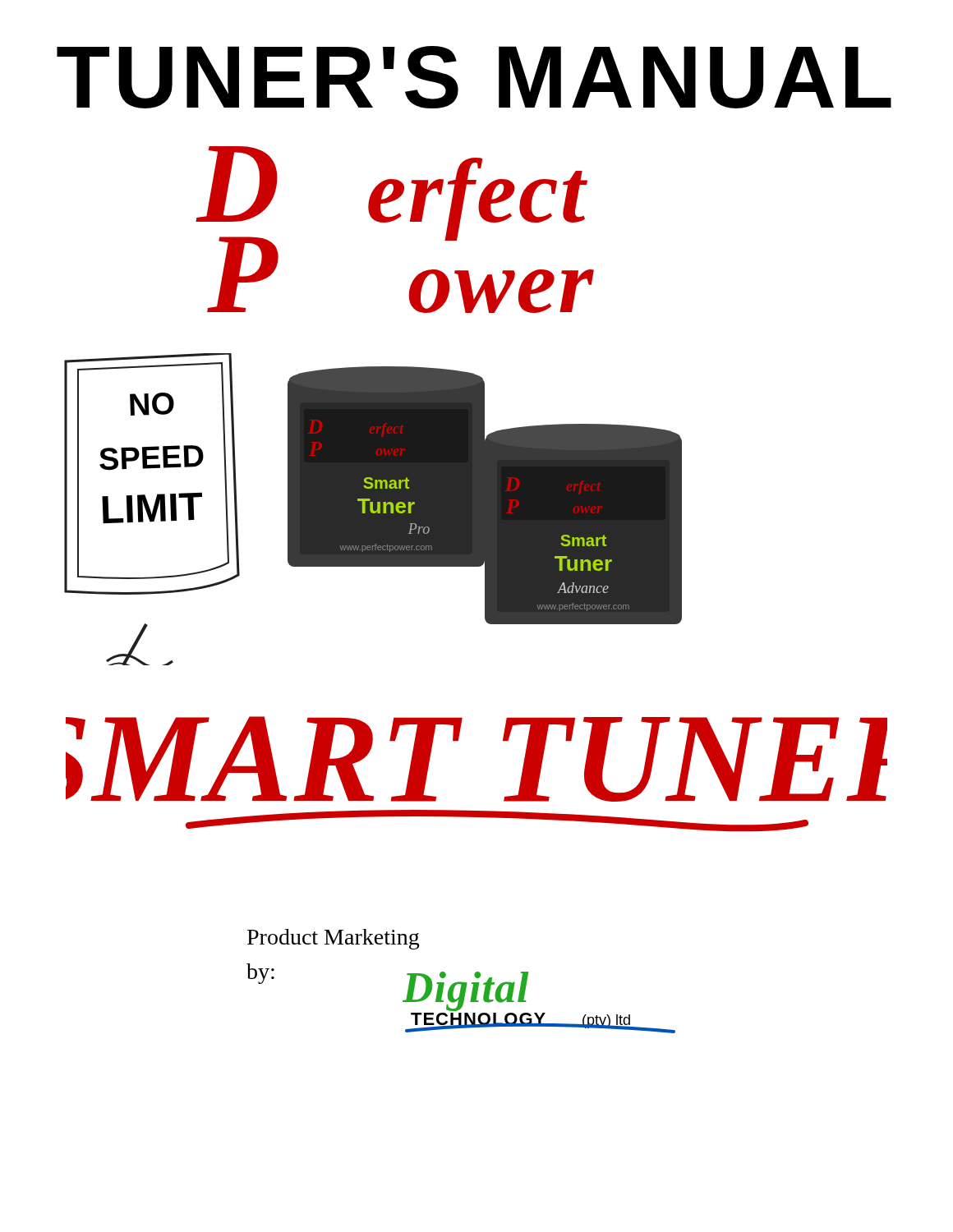Find the illustration

(x=476, y=509)
